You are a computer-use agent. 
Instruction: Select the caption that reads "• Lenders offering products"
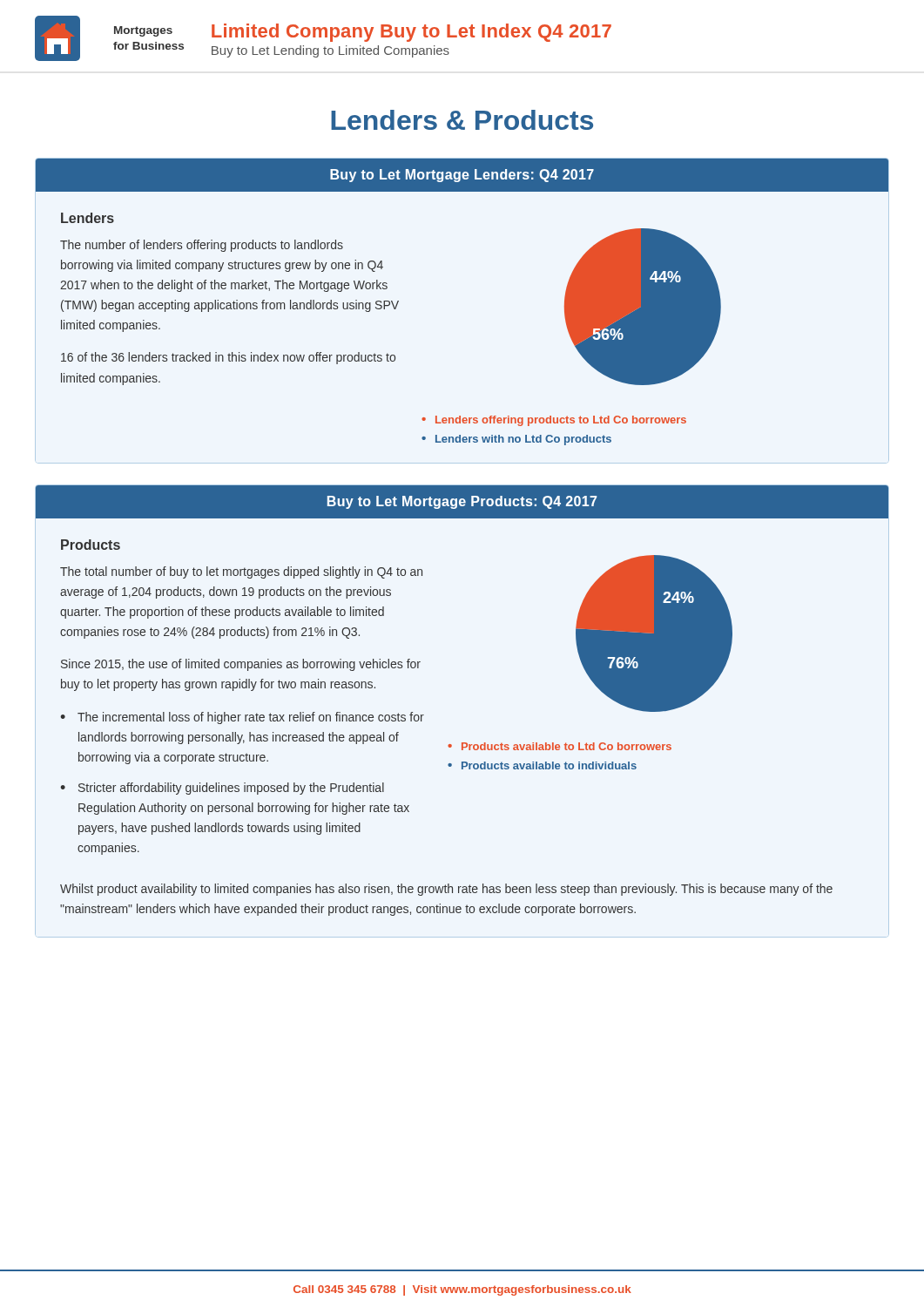tap(554, 419)
